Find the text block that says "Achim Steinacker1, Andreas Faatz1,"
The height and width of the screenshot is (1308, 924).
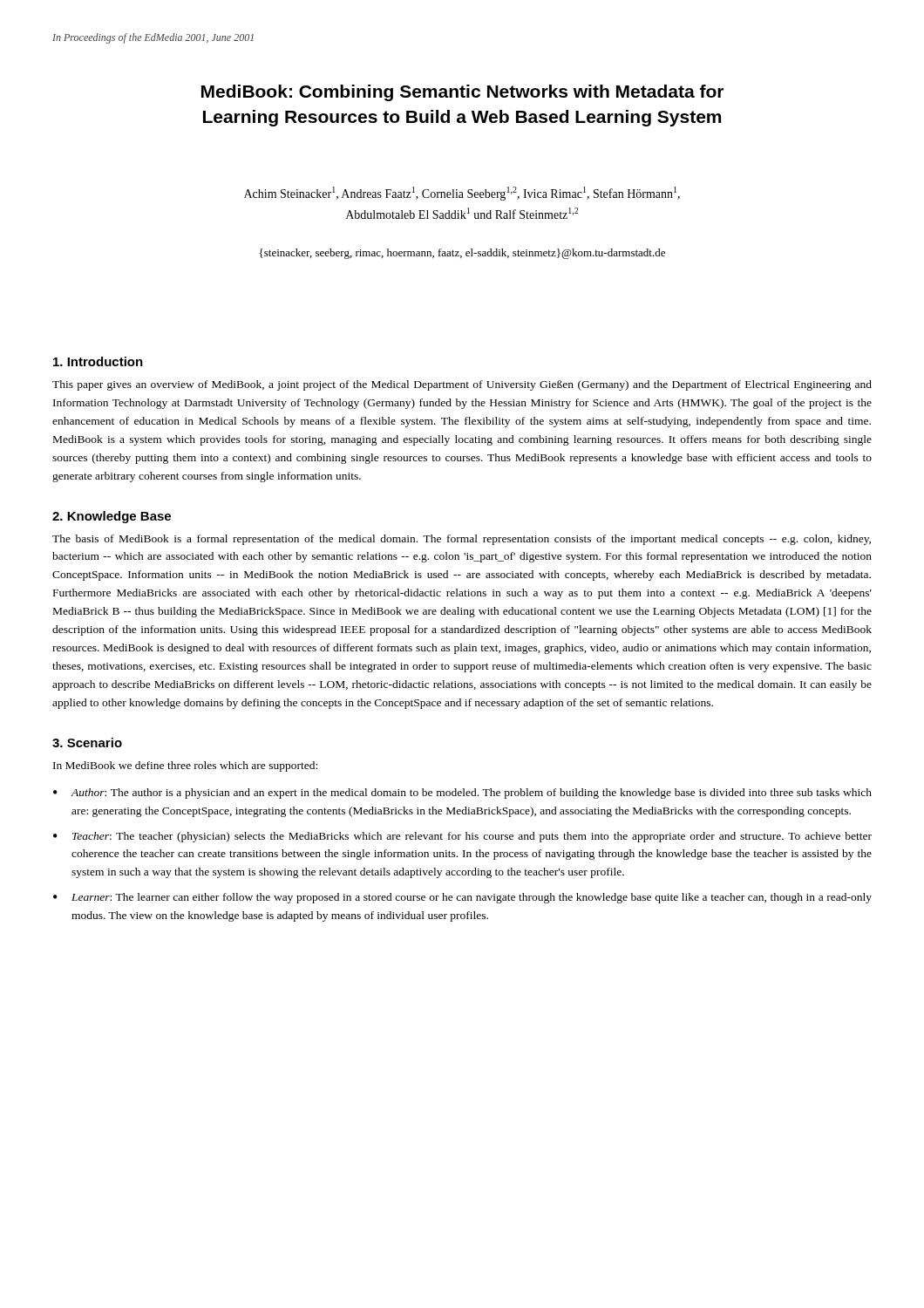coord(462,203)
